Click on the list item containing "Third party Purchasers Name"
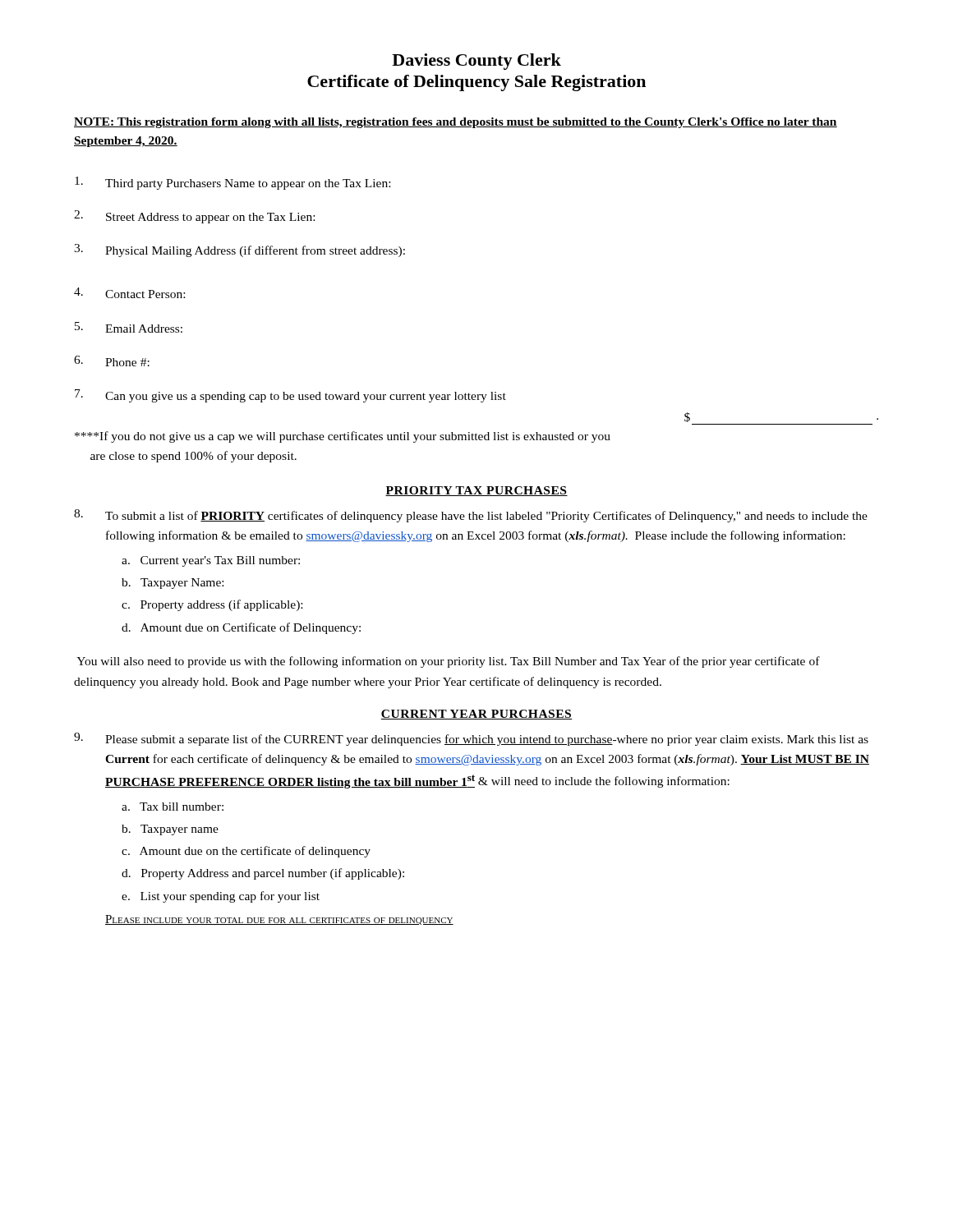Screen dimensions: 1232x953 pos(232,183)
